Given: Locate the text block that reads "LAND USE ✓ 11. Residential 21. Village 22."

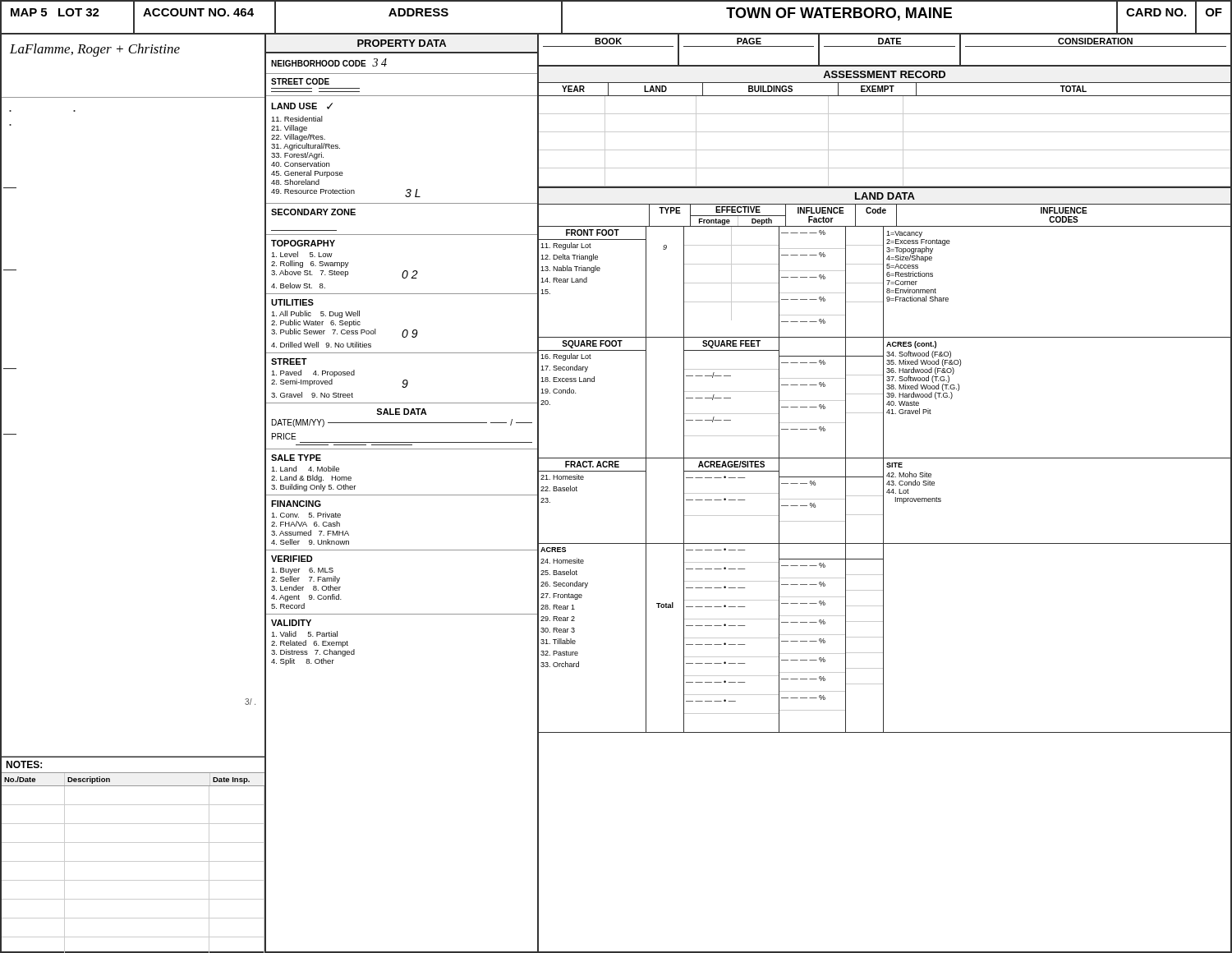Looking at the screenshot, I should click(302, 106).
